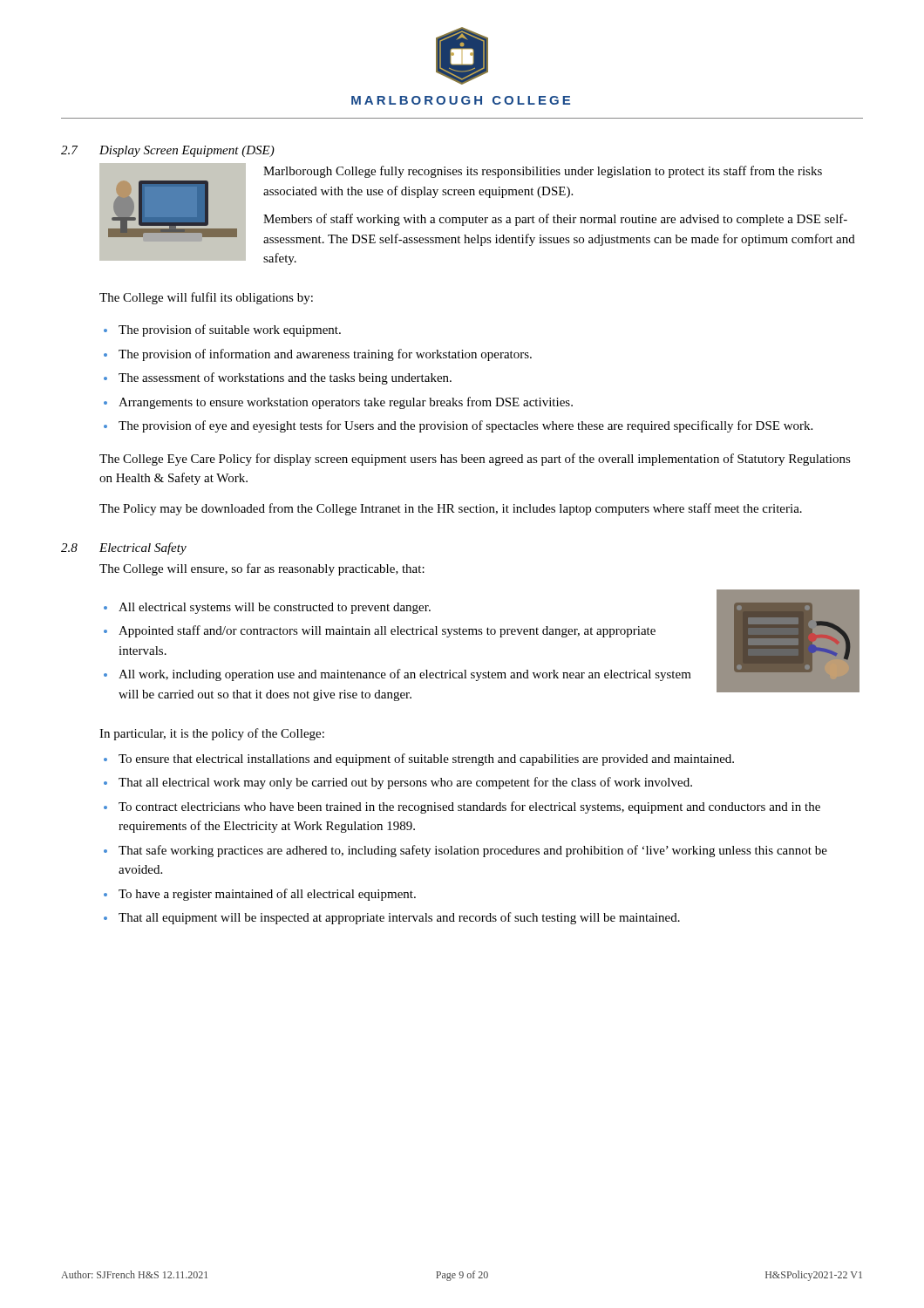Screen dimensions: 1308x924
Task: Find the list item that reads "The provision of information"
Action: 326,354
